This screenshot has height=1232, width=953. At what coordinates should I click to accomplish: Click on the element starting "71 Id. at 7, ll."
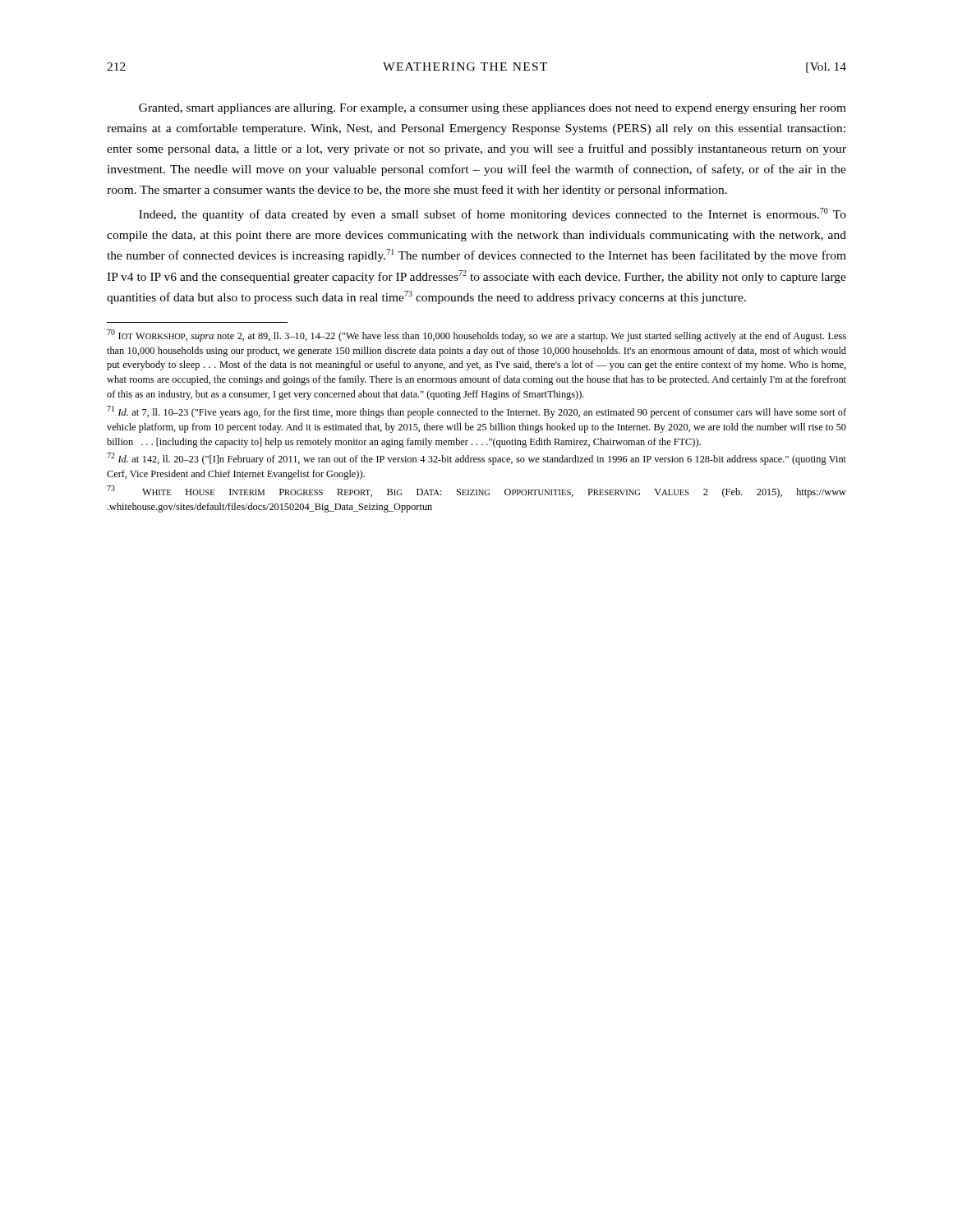[x=476, y=426]
